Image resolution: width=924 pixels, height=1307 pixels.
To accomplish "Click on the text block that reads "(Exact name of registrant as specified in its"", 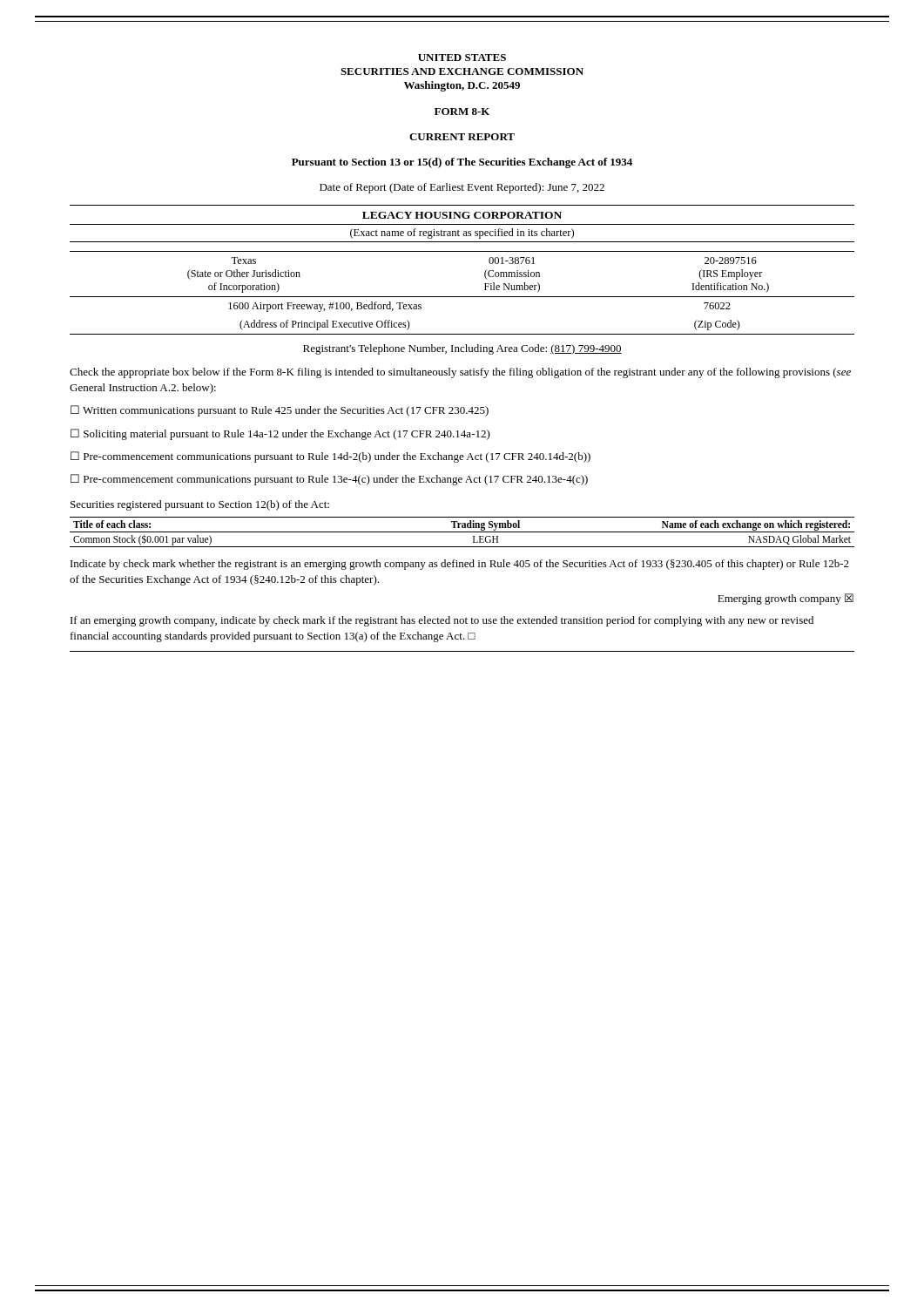I will pos(462,233).
